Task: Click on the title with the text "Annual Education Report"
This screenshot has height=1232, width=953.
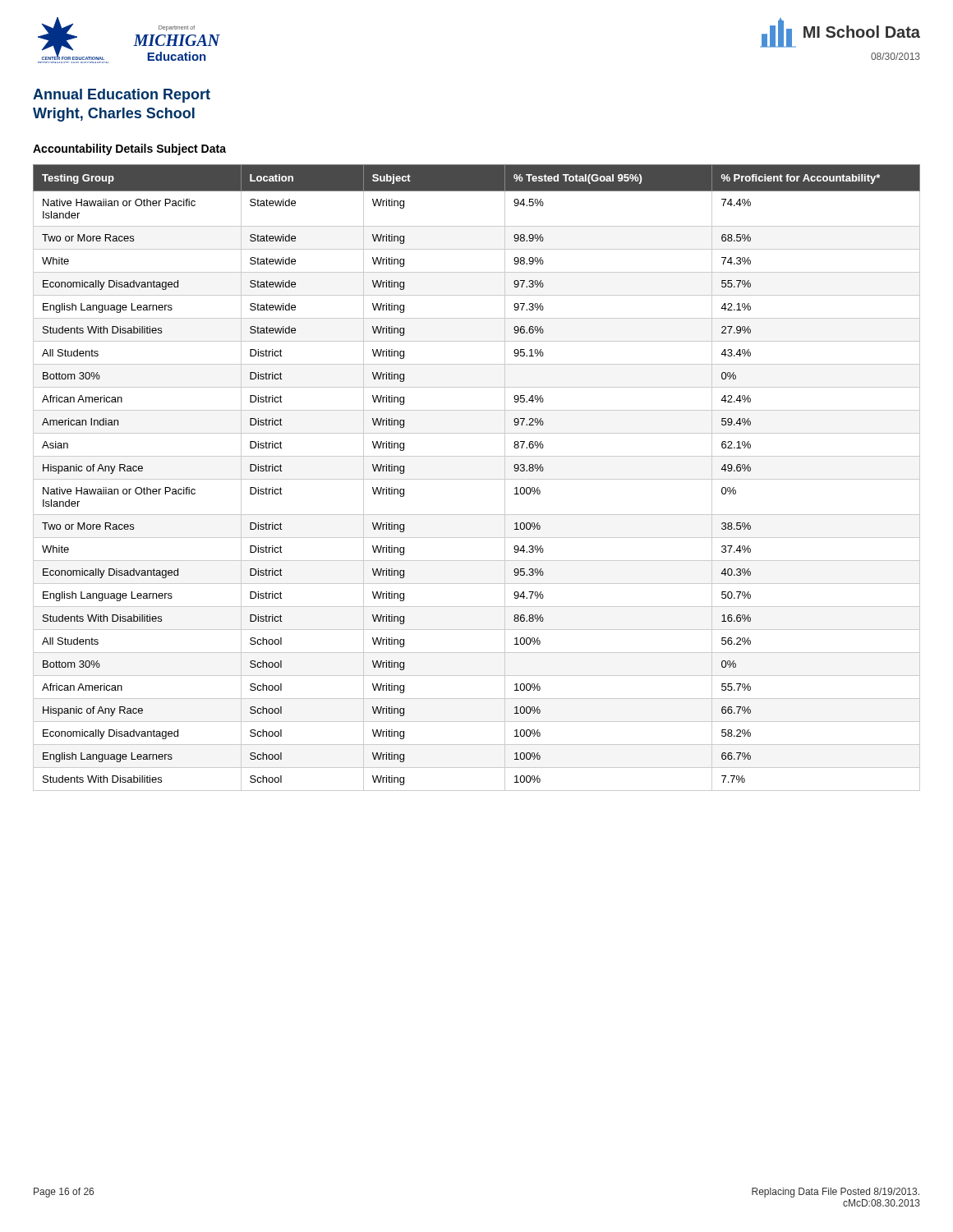Action: 122,94
